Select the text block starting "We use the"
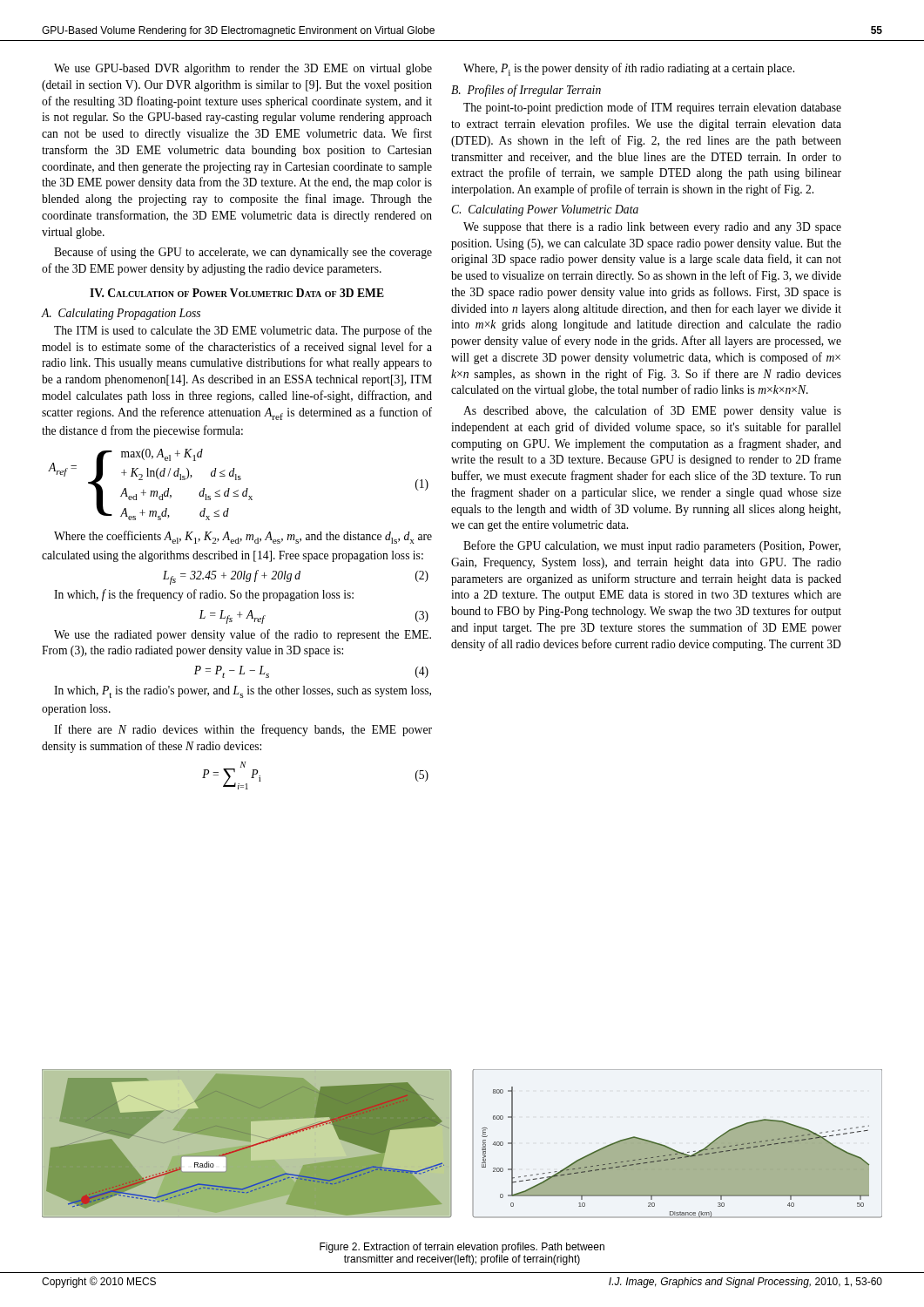This screenshot has width=924, height=1307. [x=237, y=643]
